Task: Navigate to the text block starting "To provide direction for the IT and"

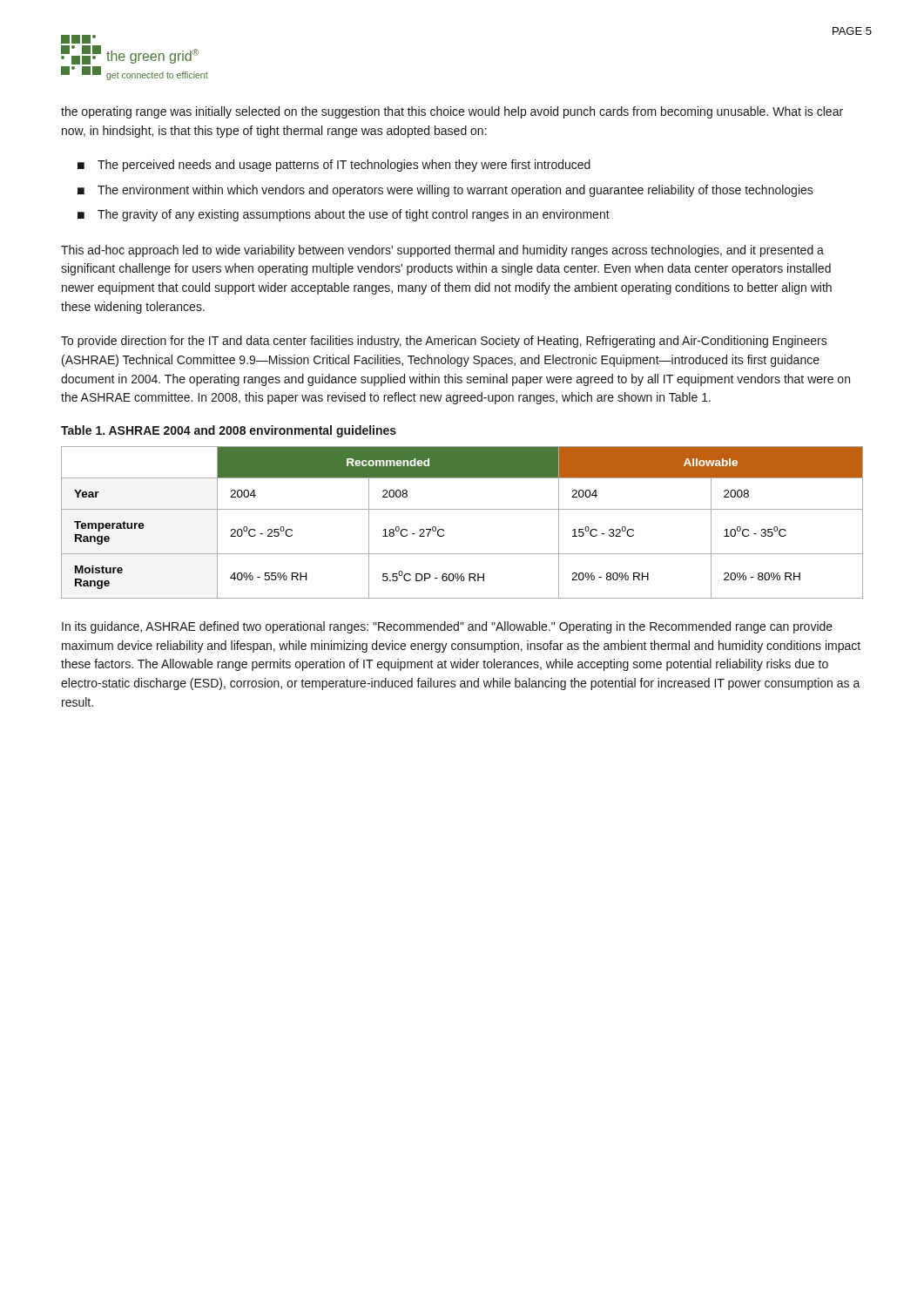Action: (x=456, y=369)
